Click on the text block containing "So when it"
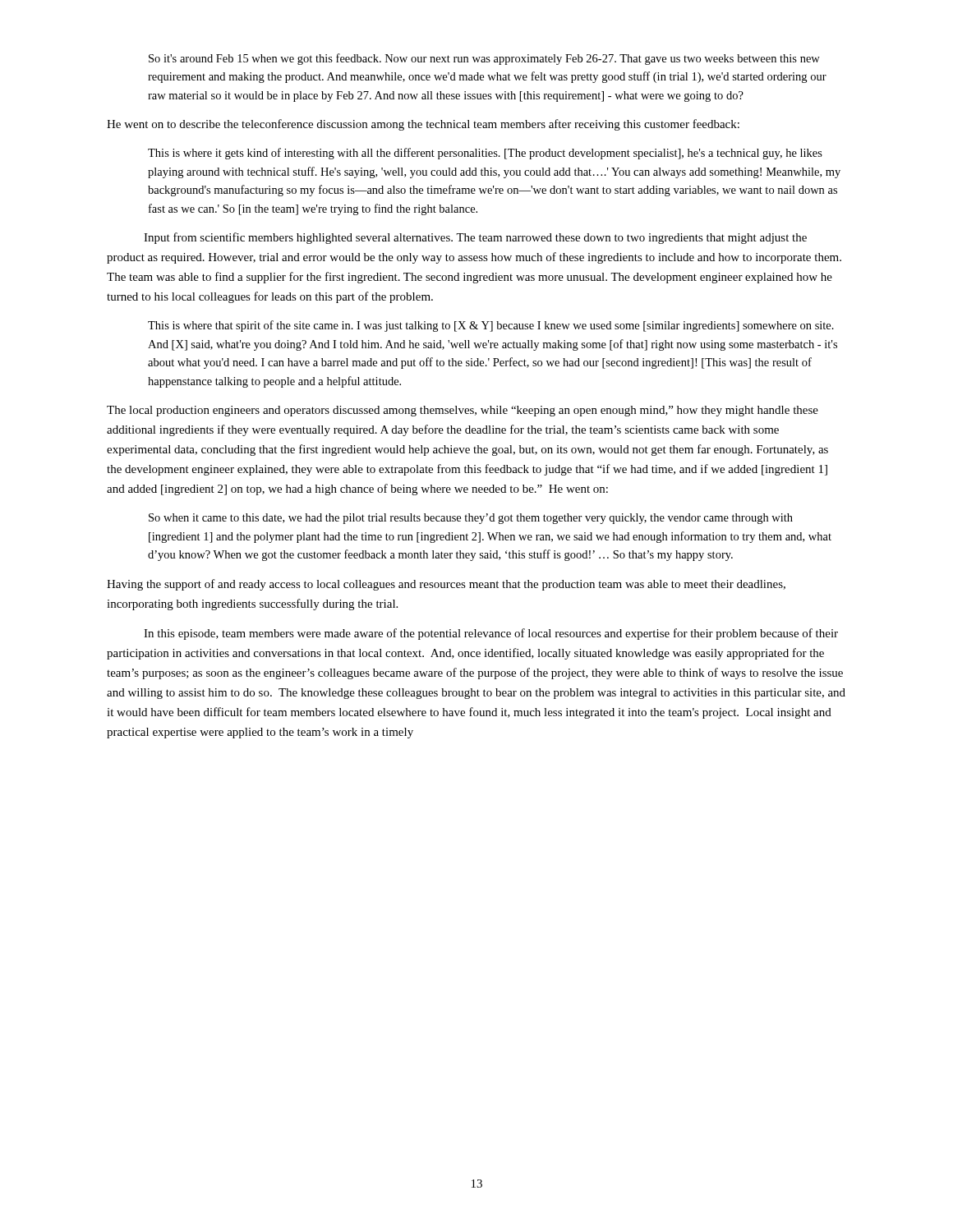 (490, 536)
